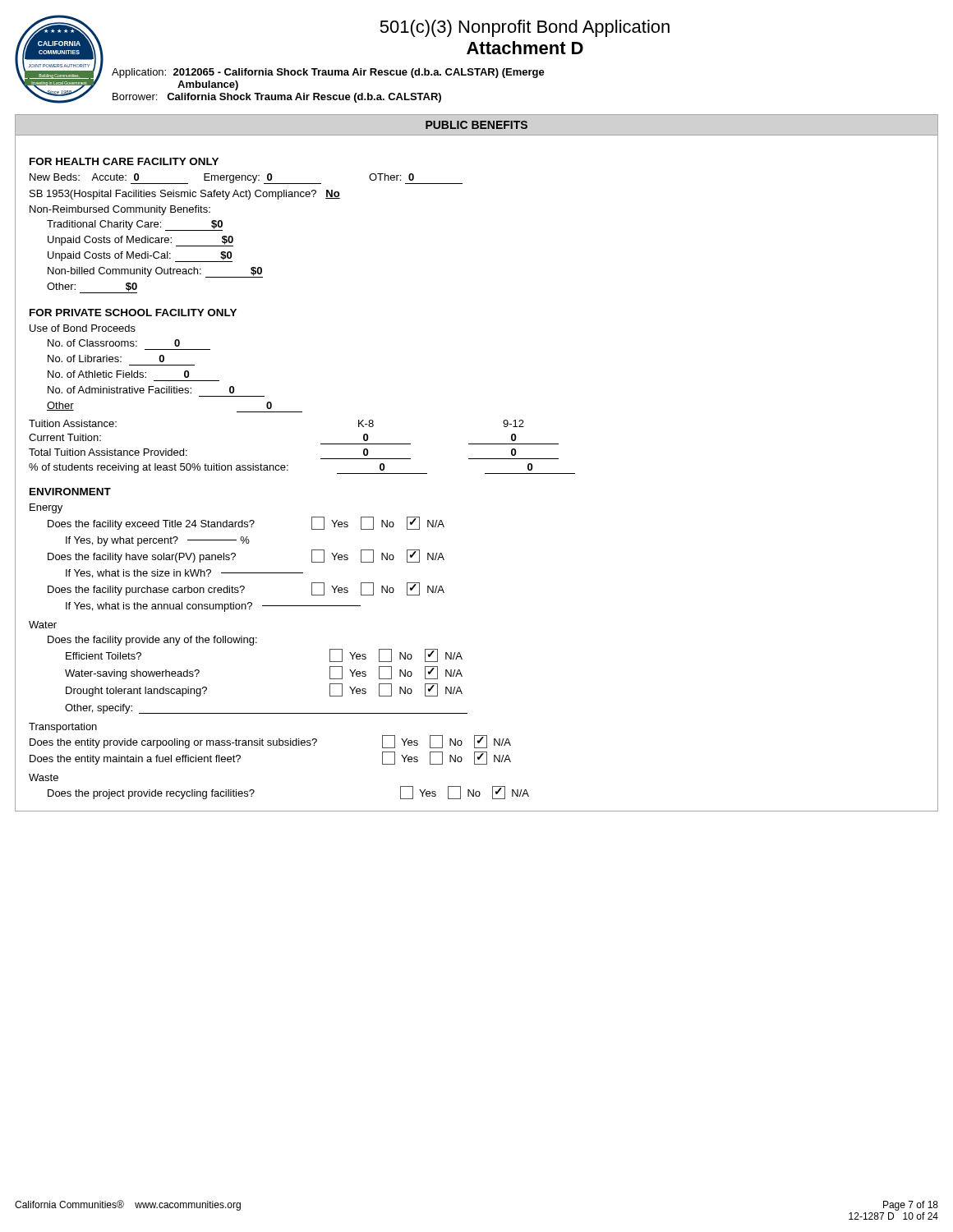Navigate to the text block starting "Non-billed Community Outreach: $0"
953x1232 pixels.
(155, 271)
